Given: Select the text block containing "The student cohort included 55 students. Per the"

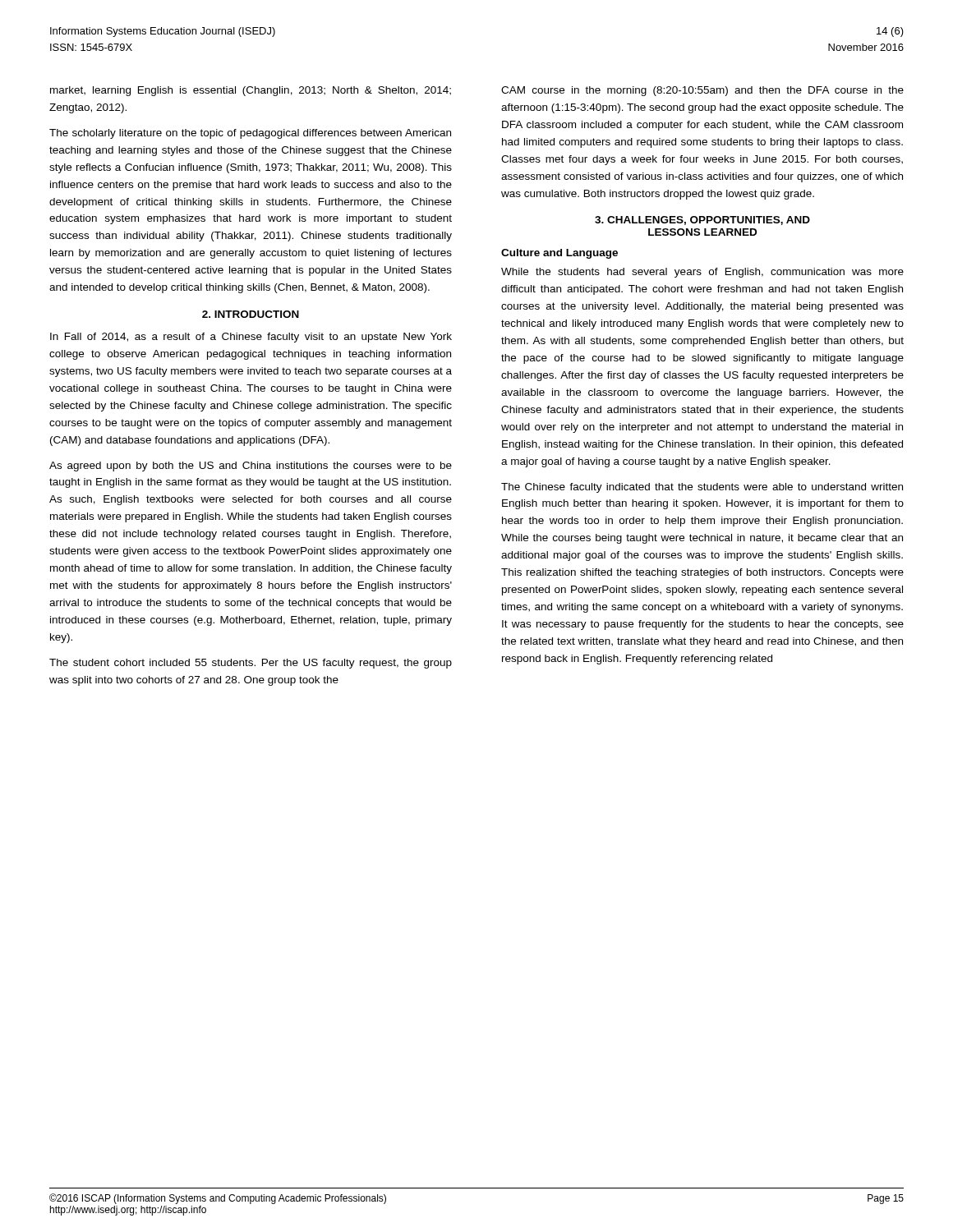Looking at the screenshot, I should [x=251, y=672].
